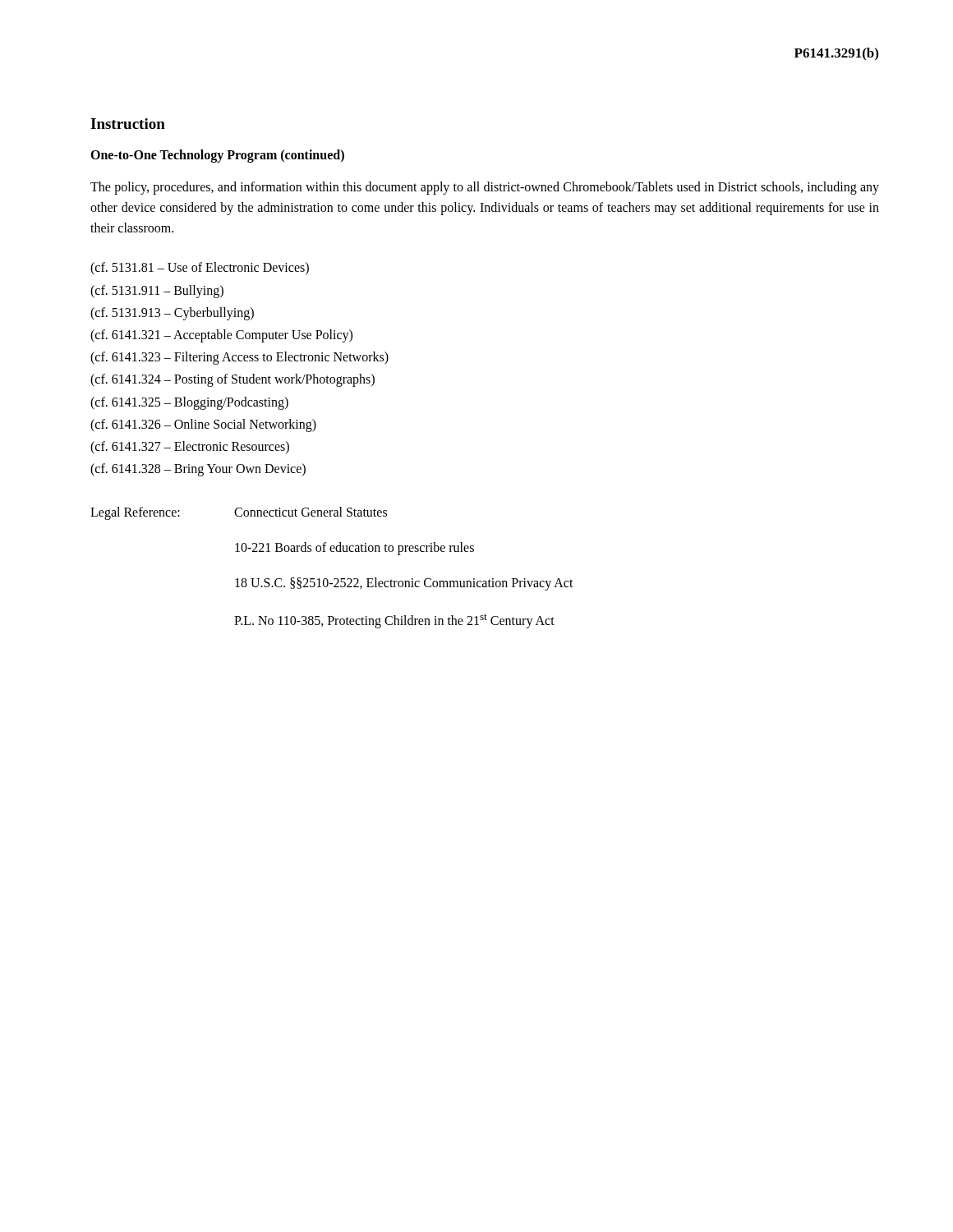The width and height of the screenshot is (953, 1232).
Task: Click on the region starting "One-to-One Technology Program (continued)"
Action: coord(217,155)
